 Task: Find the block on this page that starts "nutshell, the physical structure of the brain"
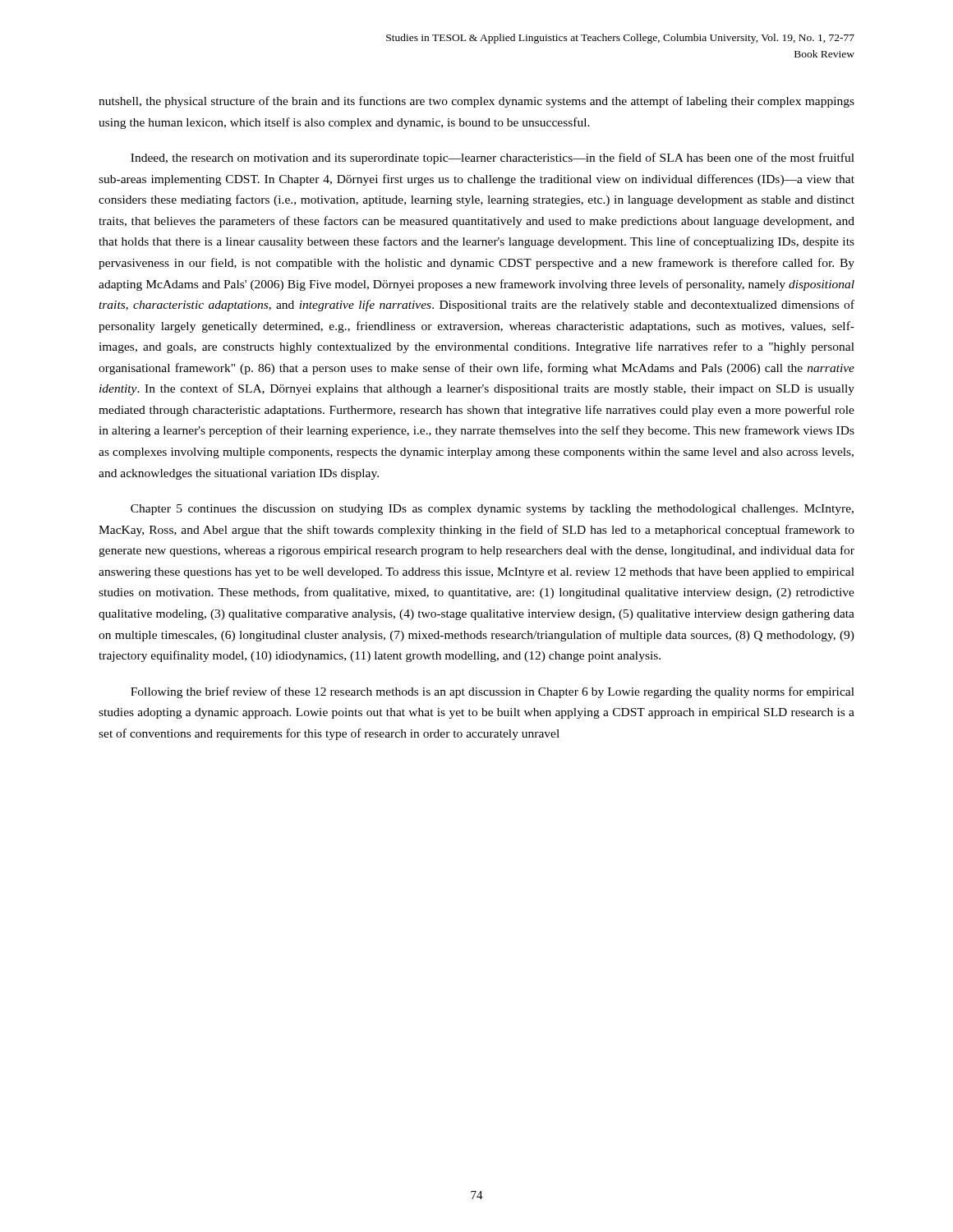coord(476,111)
